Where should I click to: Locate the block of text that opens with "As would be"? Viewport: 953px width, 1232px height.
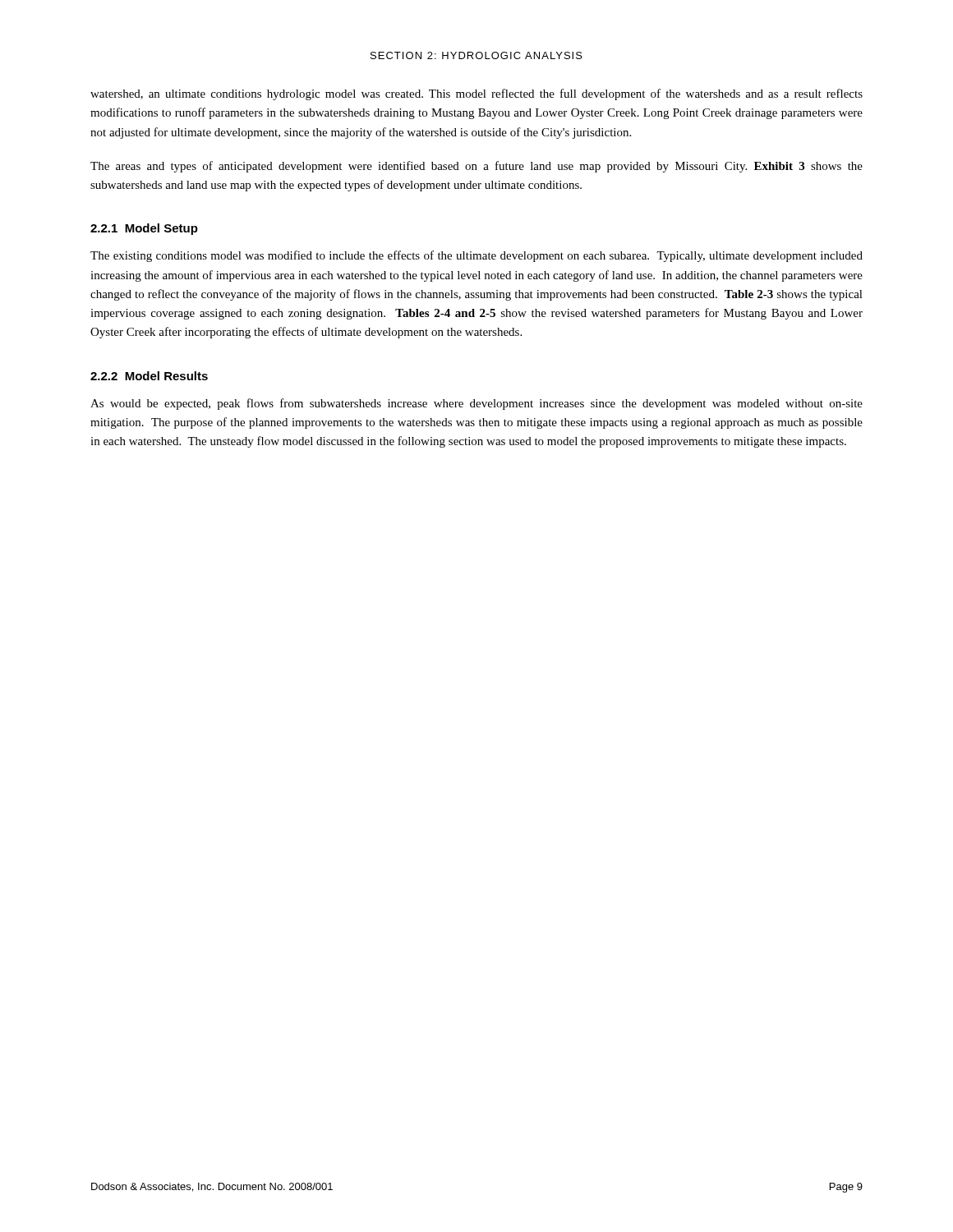click(476, 422)
